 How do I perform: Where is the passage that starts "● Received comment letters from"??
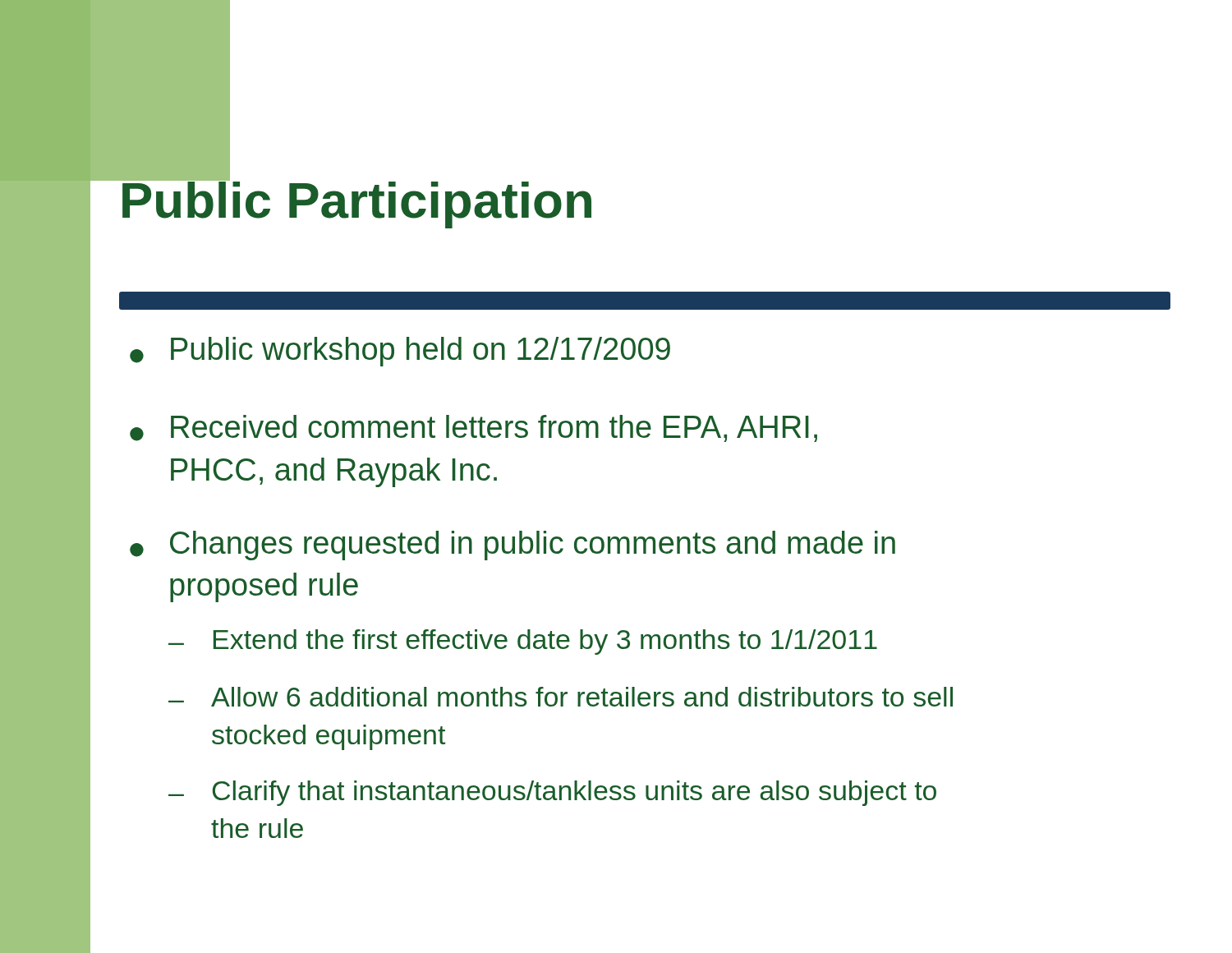[653, 449]
